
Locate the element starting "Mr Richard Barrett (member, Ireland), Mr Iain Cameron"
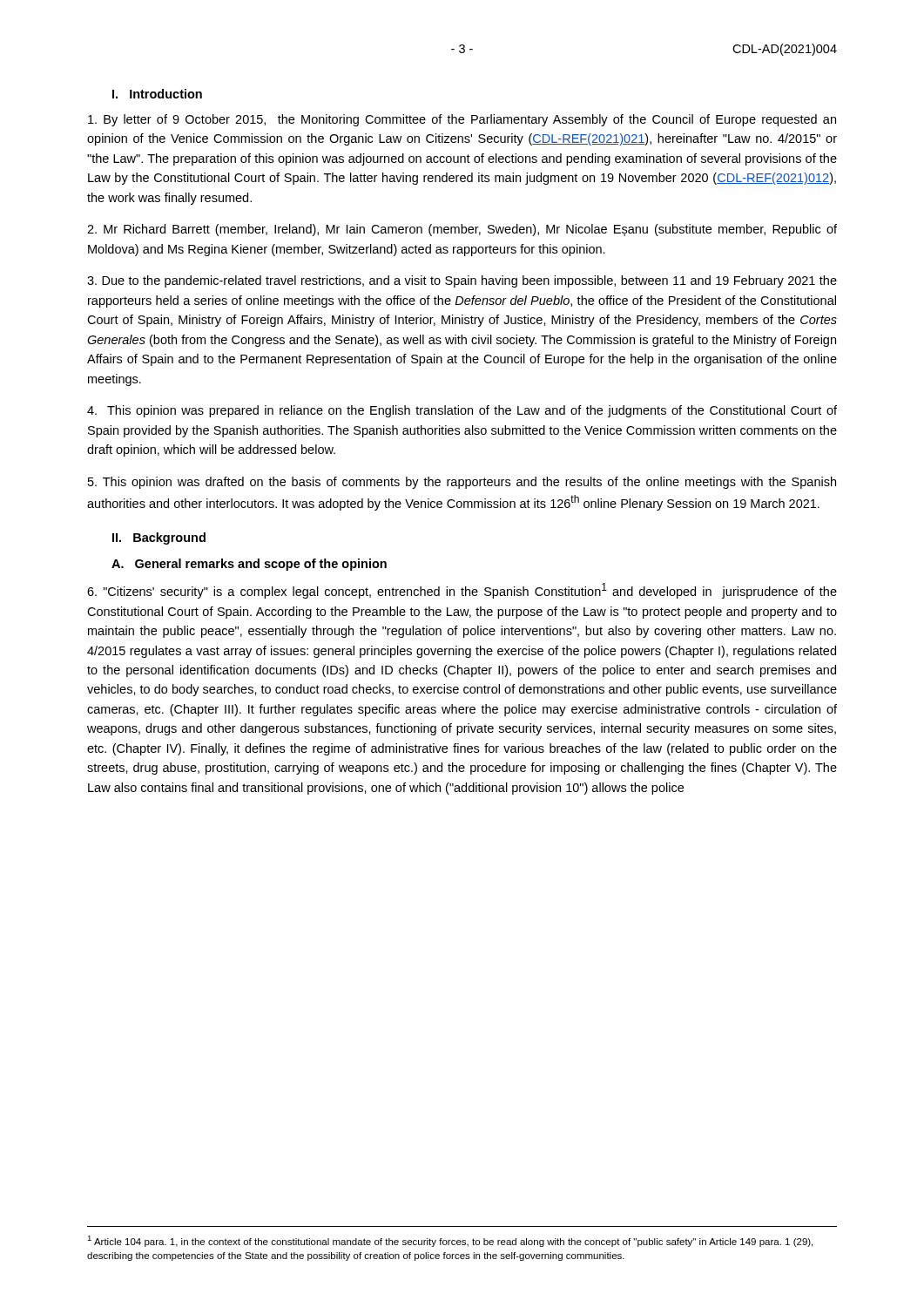(462, 239)
